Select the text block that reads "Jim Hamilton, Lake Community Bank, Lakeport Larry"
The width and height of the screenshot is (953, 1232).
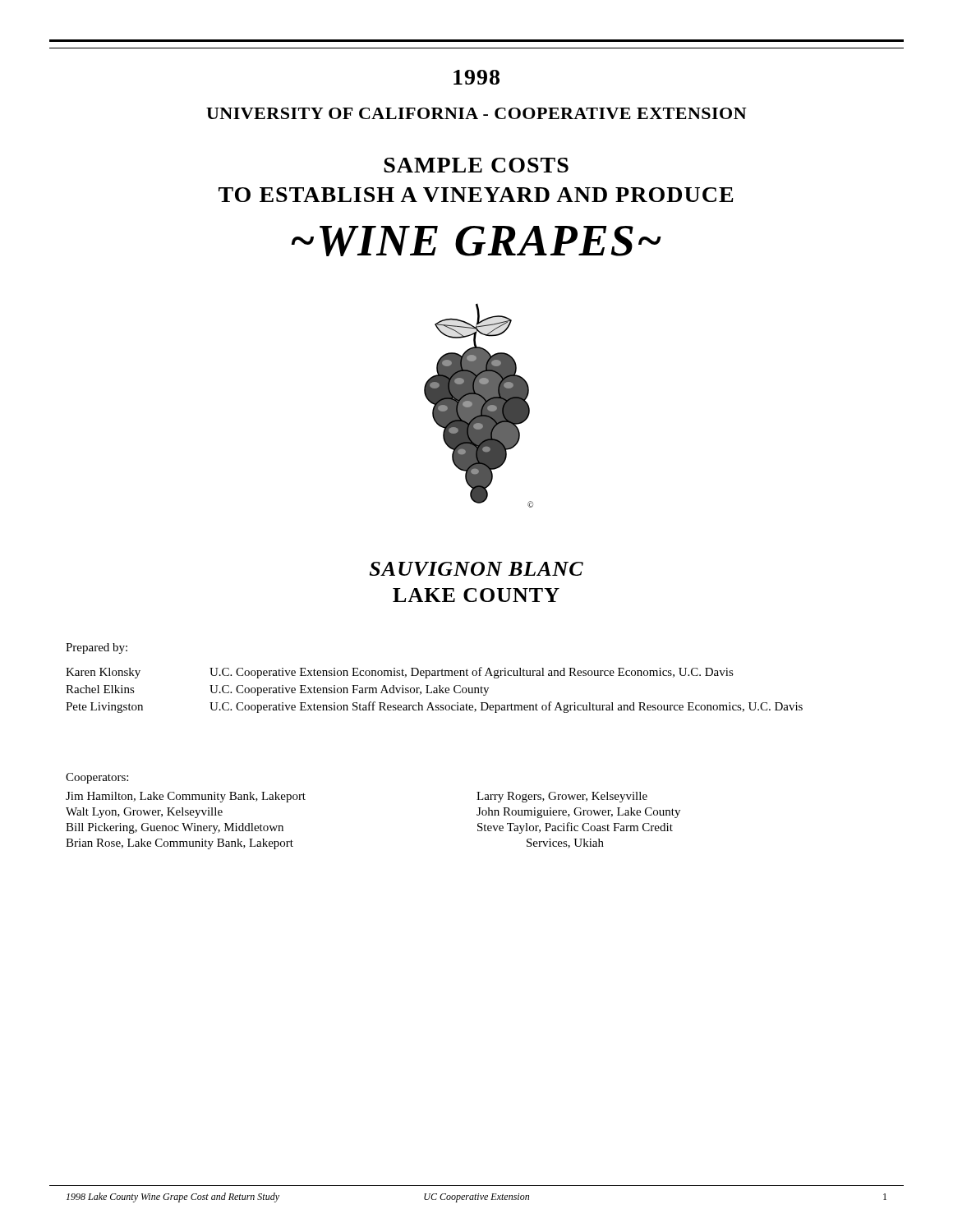pos(476,820)
